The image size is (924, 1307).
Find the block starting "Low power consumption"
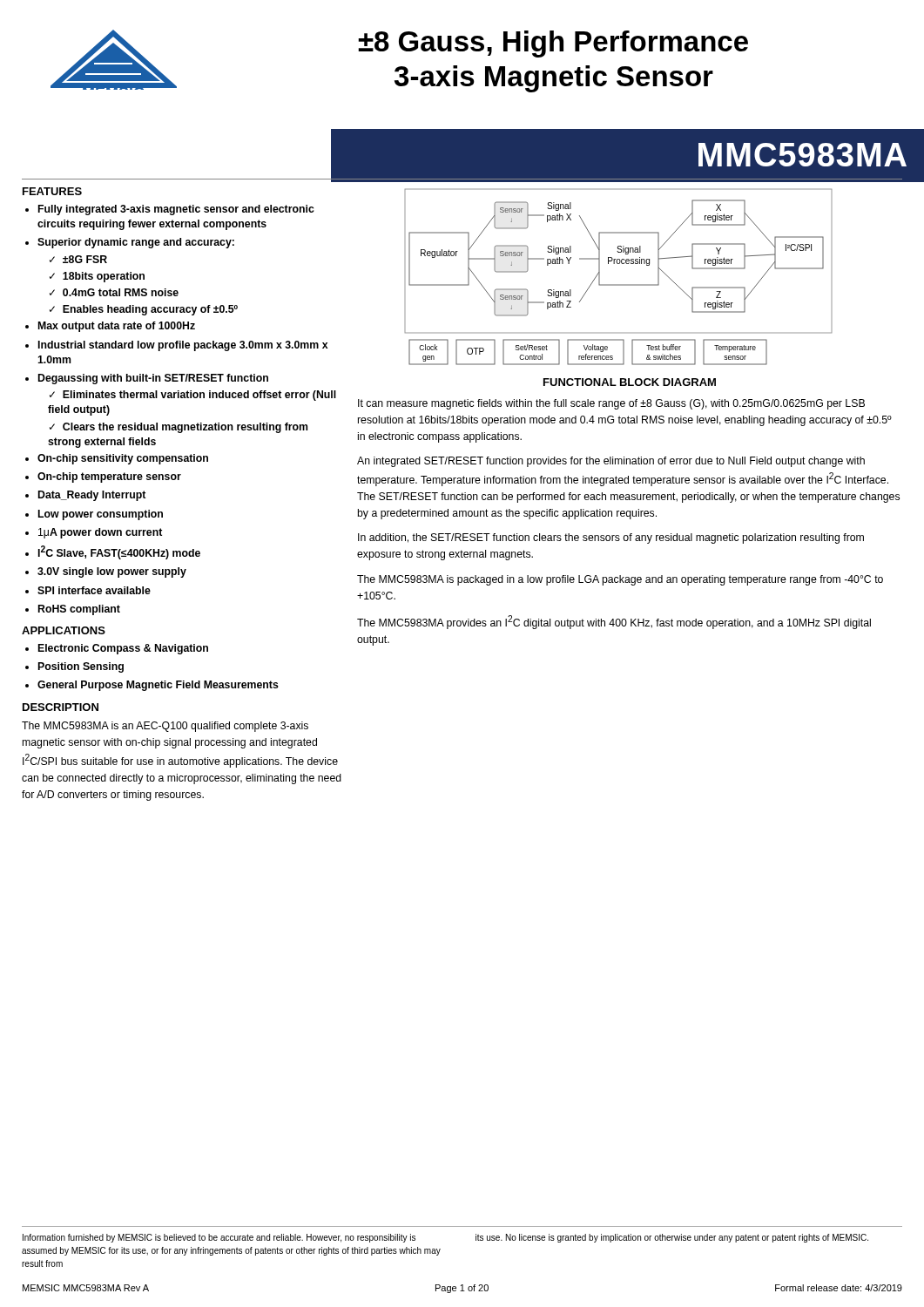pyautogui.click(x=100, y=514)
